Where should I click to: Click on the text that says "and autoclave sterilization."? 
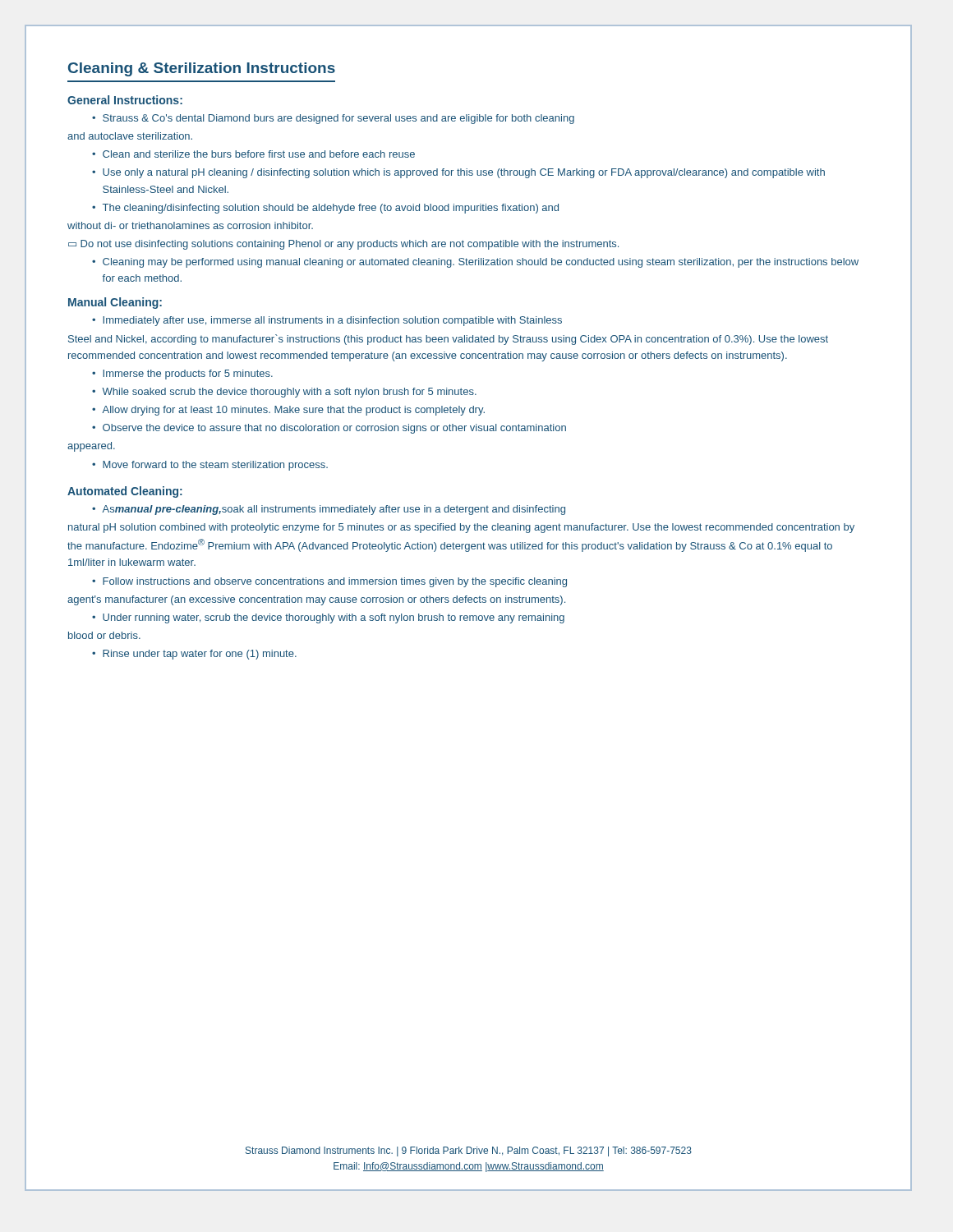click(130, 136)
